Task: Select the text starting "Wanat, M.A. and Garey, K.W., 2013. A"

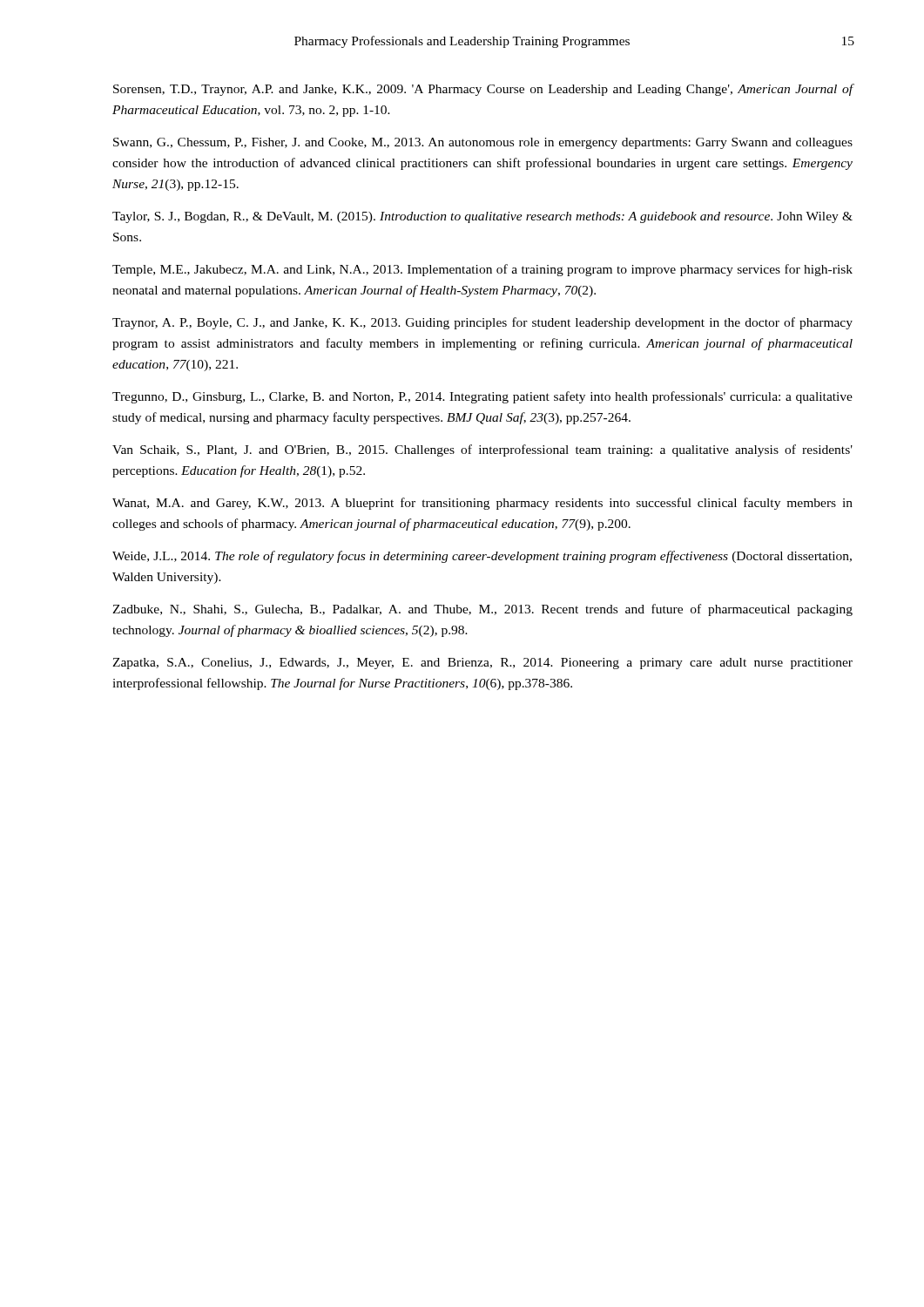Action: coord(462,513)
